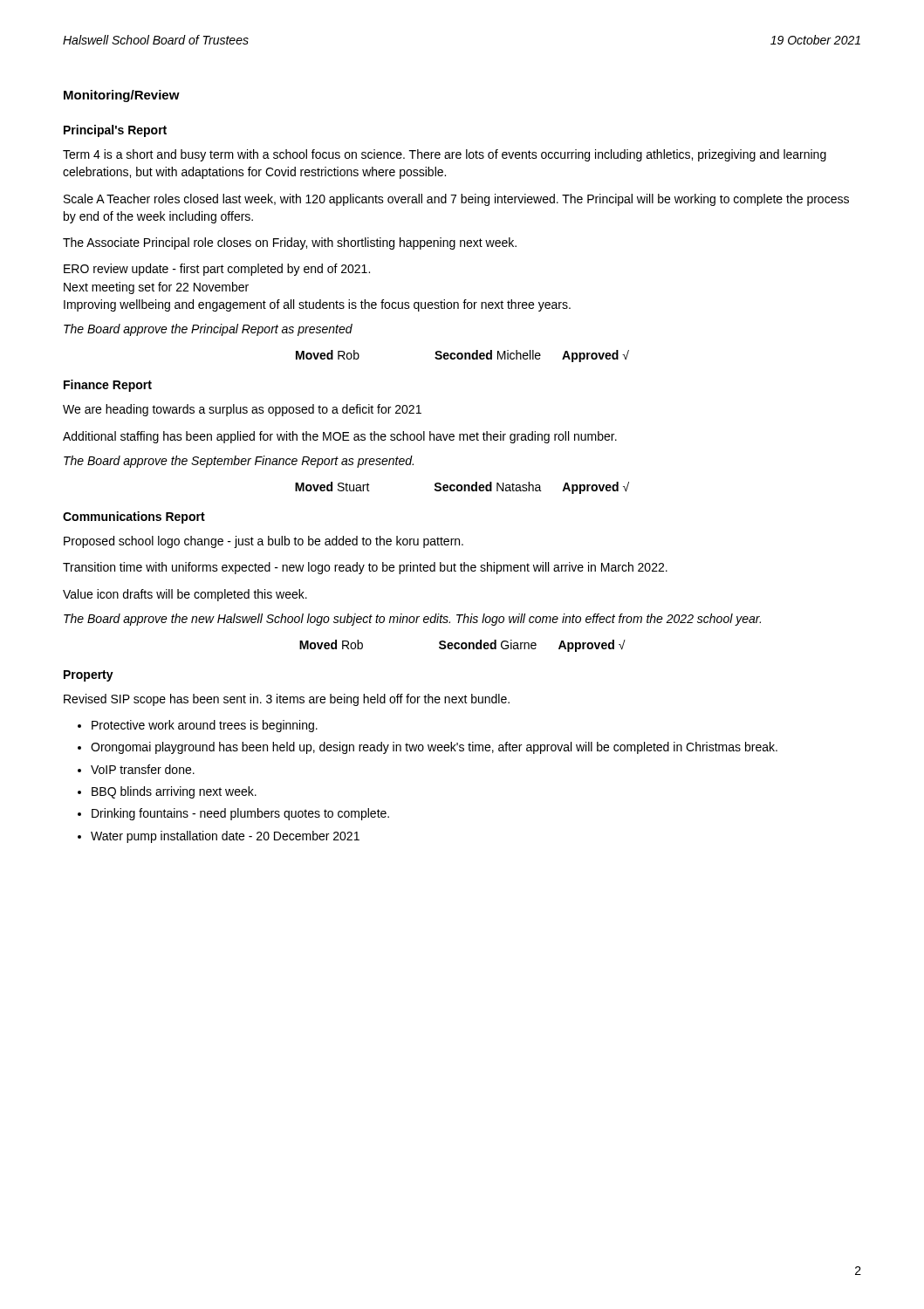Navigate to the block starting "Orongomai playground has been held up, design"
Viewport: 924px width, 1309px height.
click(434, 747)
